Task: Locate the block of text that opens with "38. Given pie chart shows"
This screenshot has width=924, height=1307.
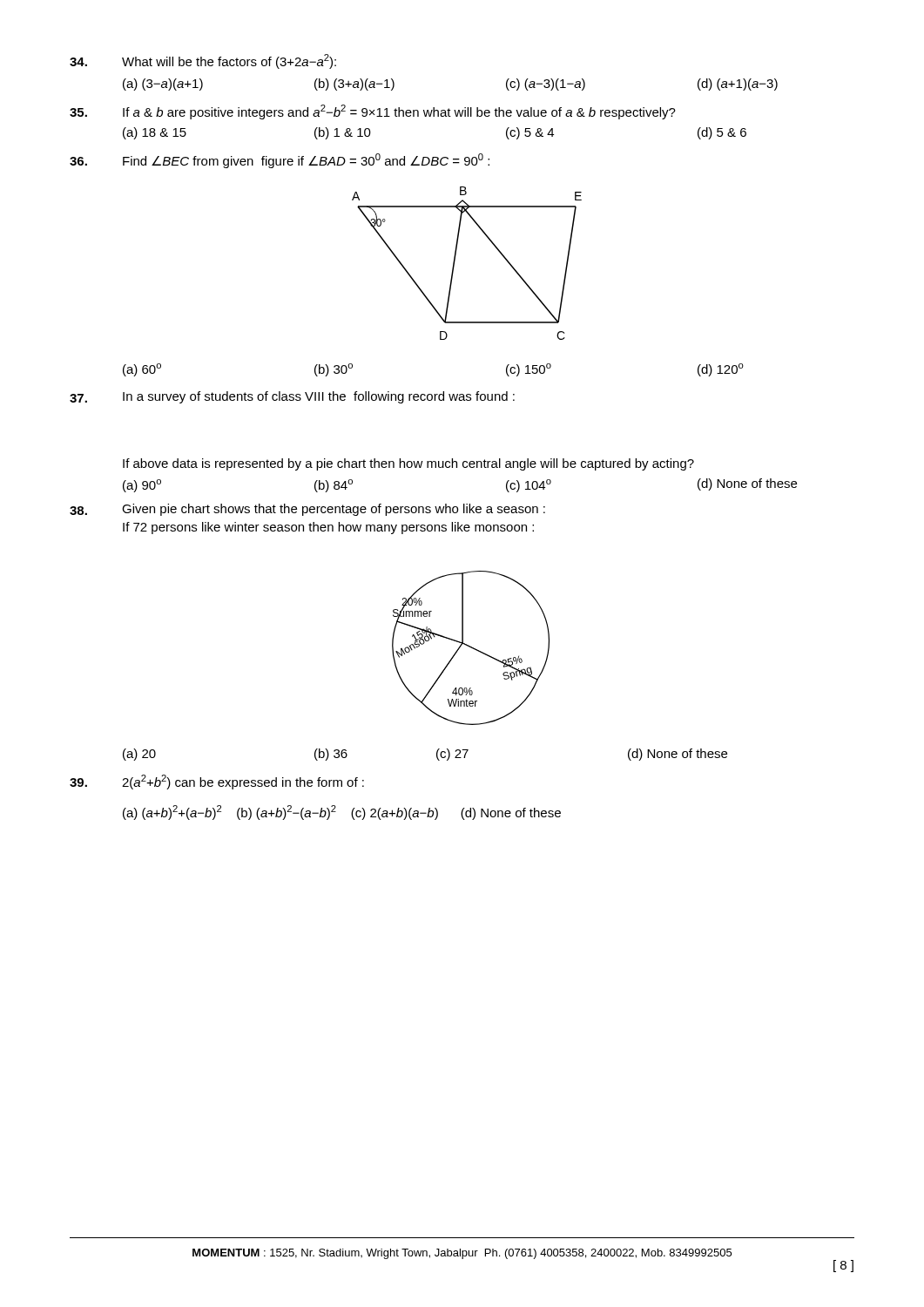Action: (308, 518)
